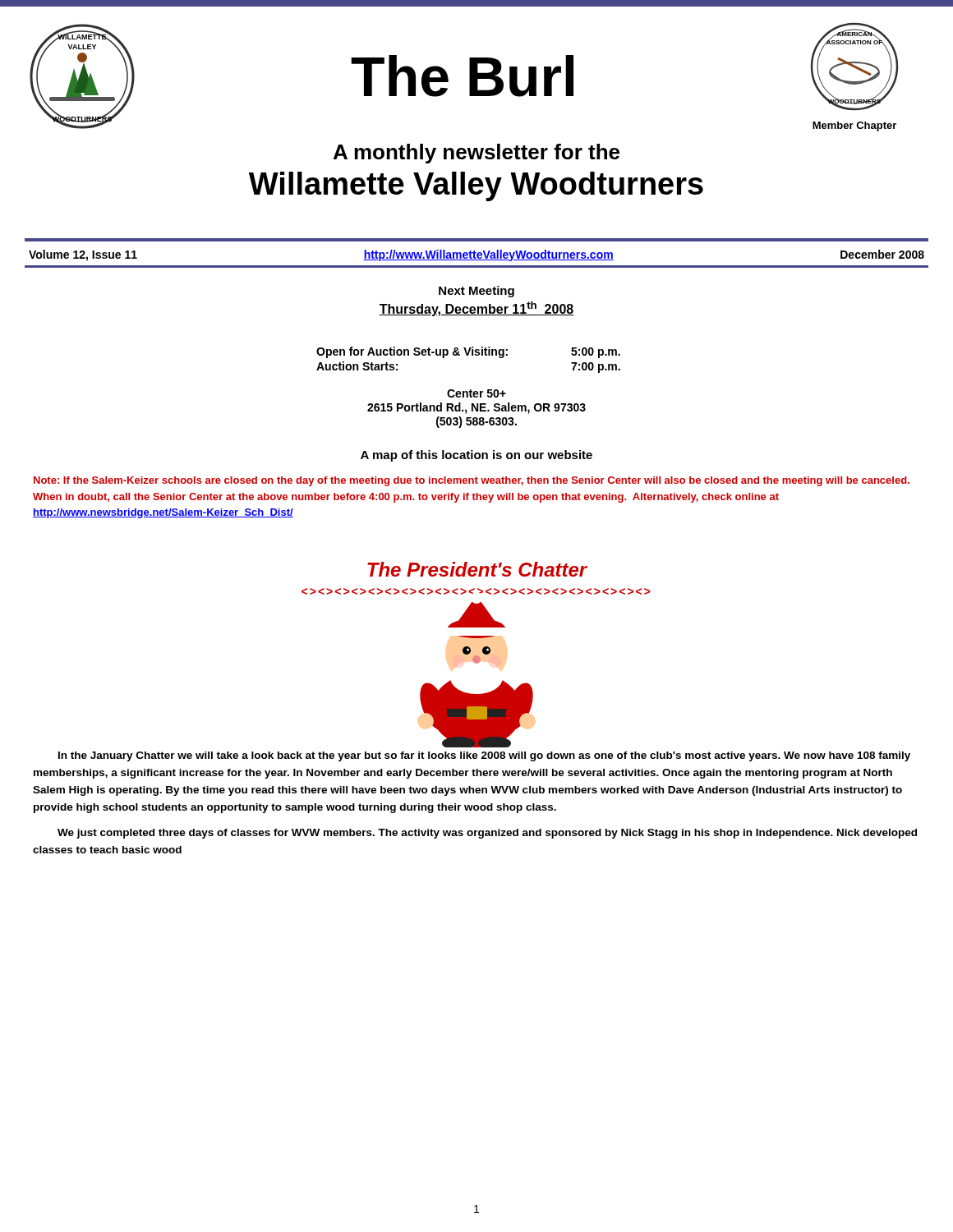
Task: Select the title that reads "The Burl"
Action: [464, 76]
